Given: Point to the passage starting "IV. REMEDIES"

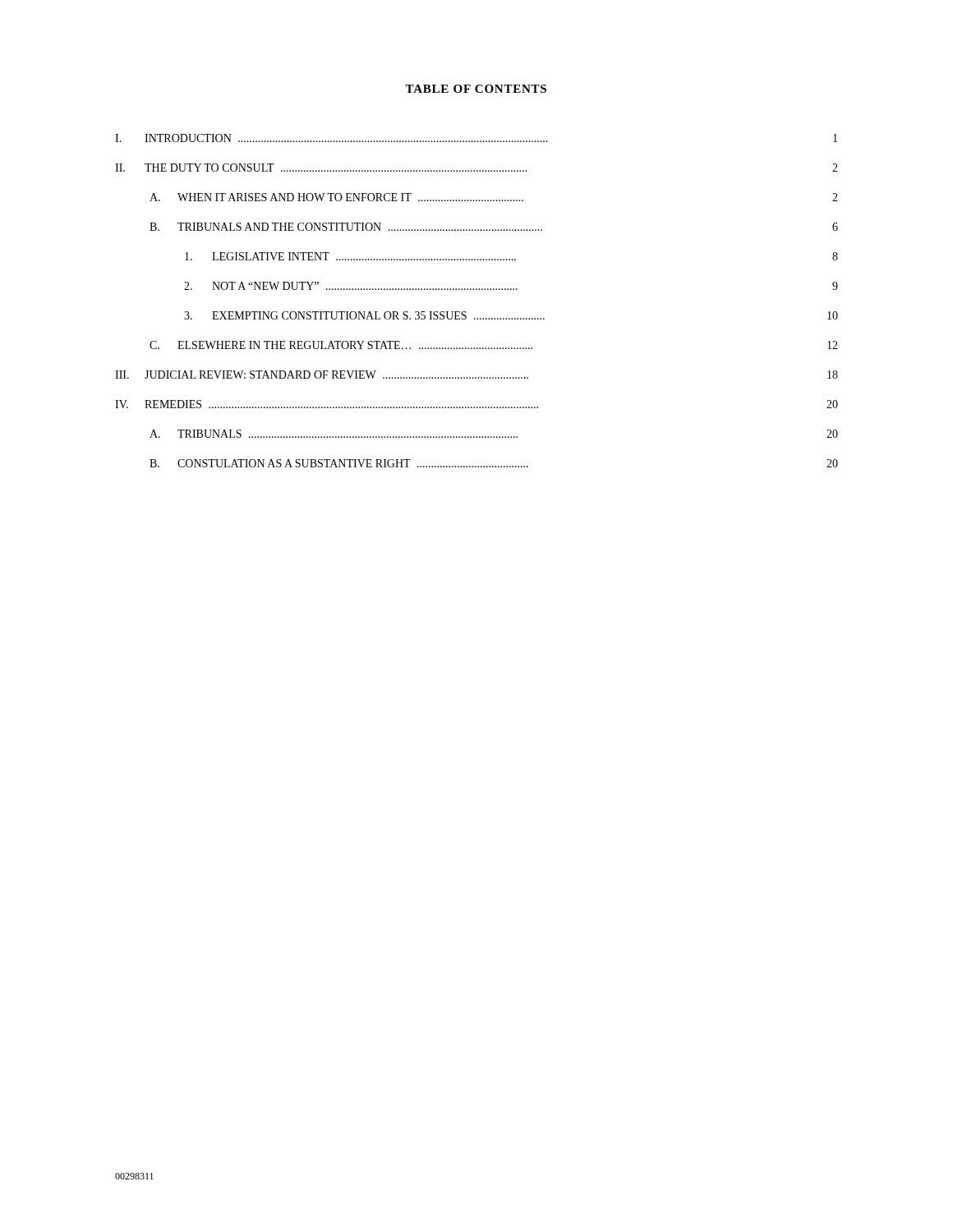Looking at the screenshot, I should coord(476,405).
